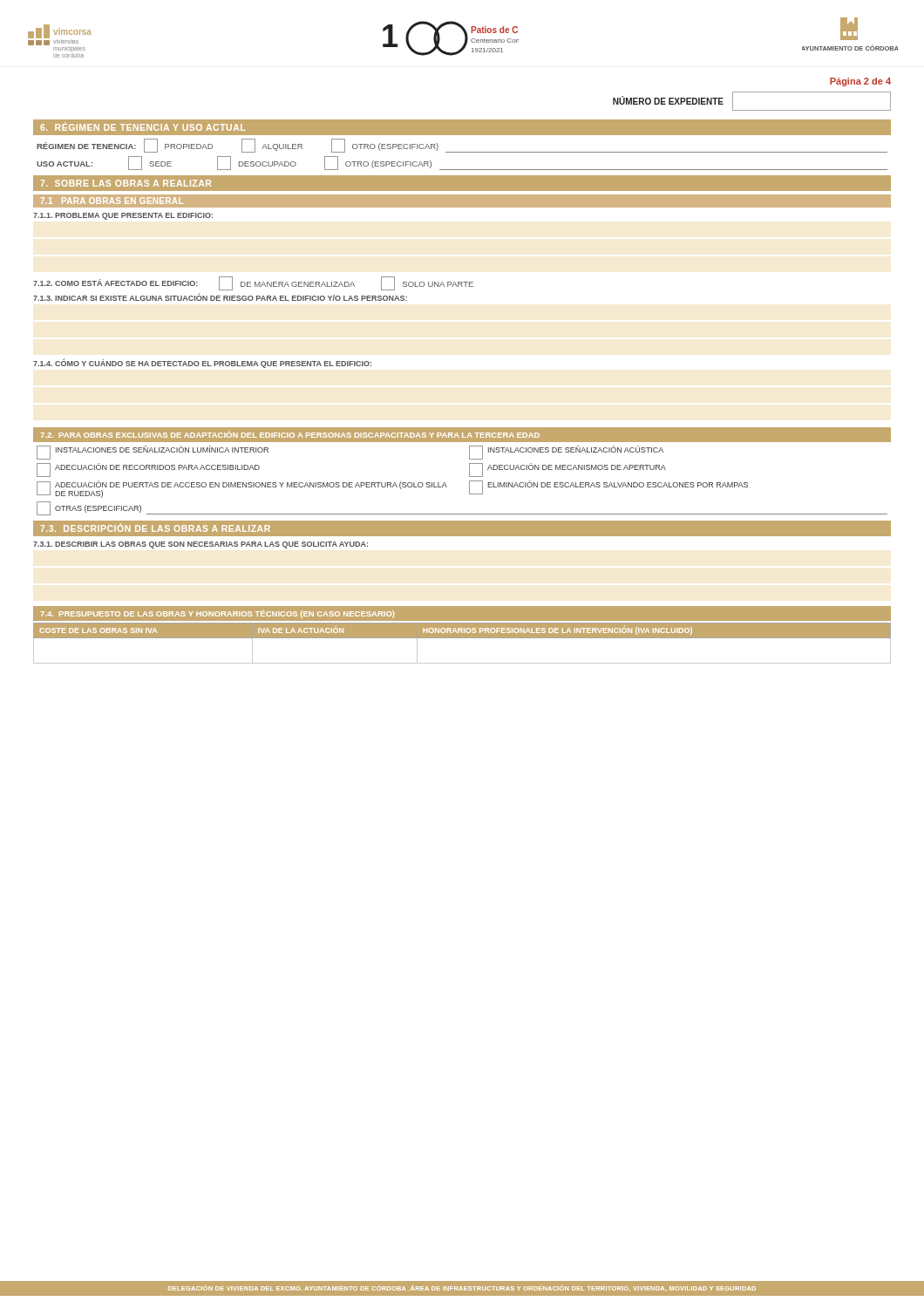Navigate to the block starting "3.1. DESCRIBIR LAS"

[x=201, y=544]
